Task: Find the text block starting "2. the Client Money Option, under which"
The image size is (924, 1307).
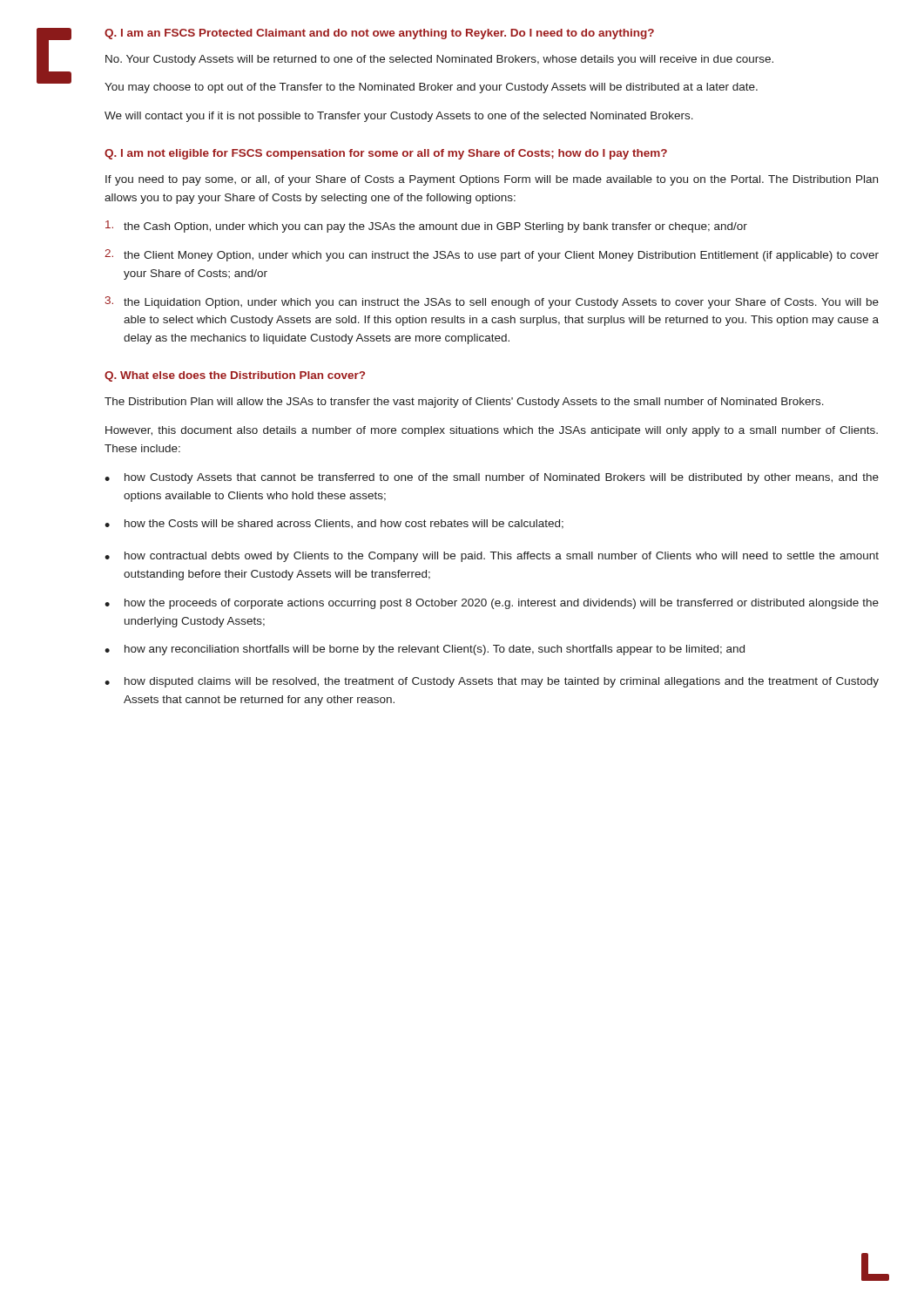Action: [492, 264]
